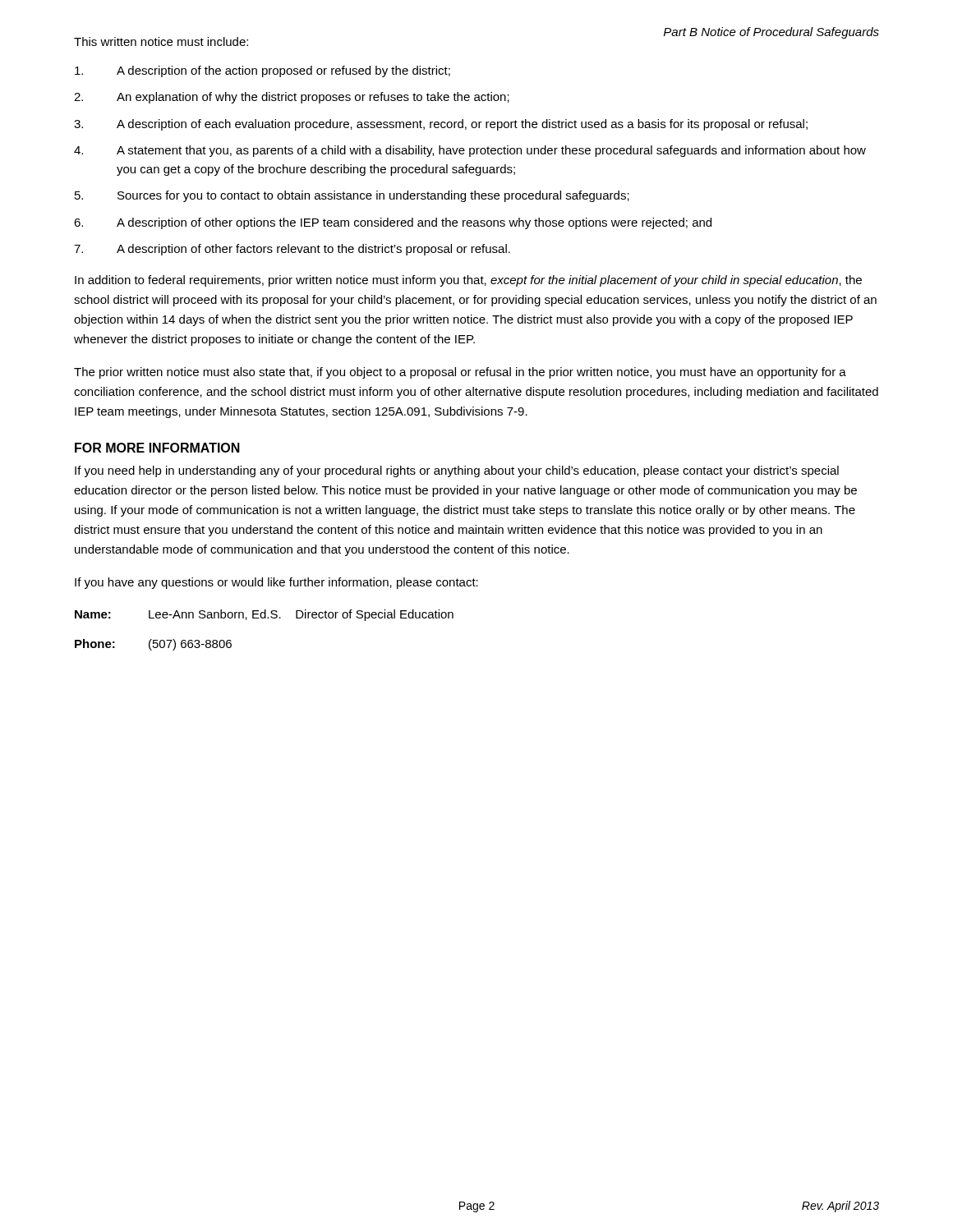Image resolution: width=953 pixels, height=1232 pixels.
Task: Point to the text block starting "Phone: (507) 663-8806"
Action: 153,645
